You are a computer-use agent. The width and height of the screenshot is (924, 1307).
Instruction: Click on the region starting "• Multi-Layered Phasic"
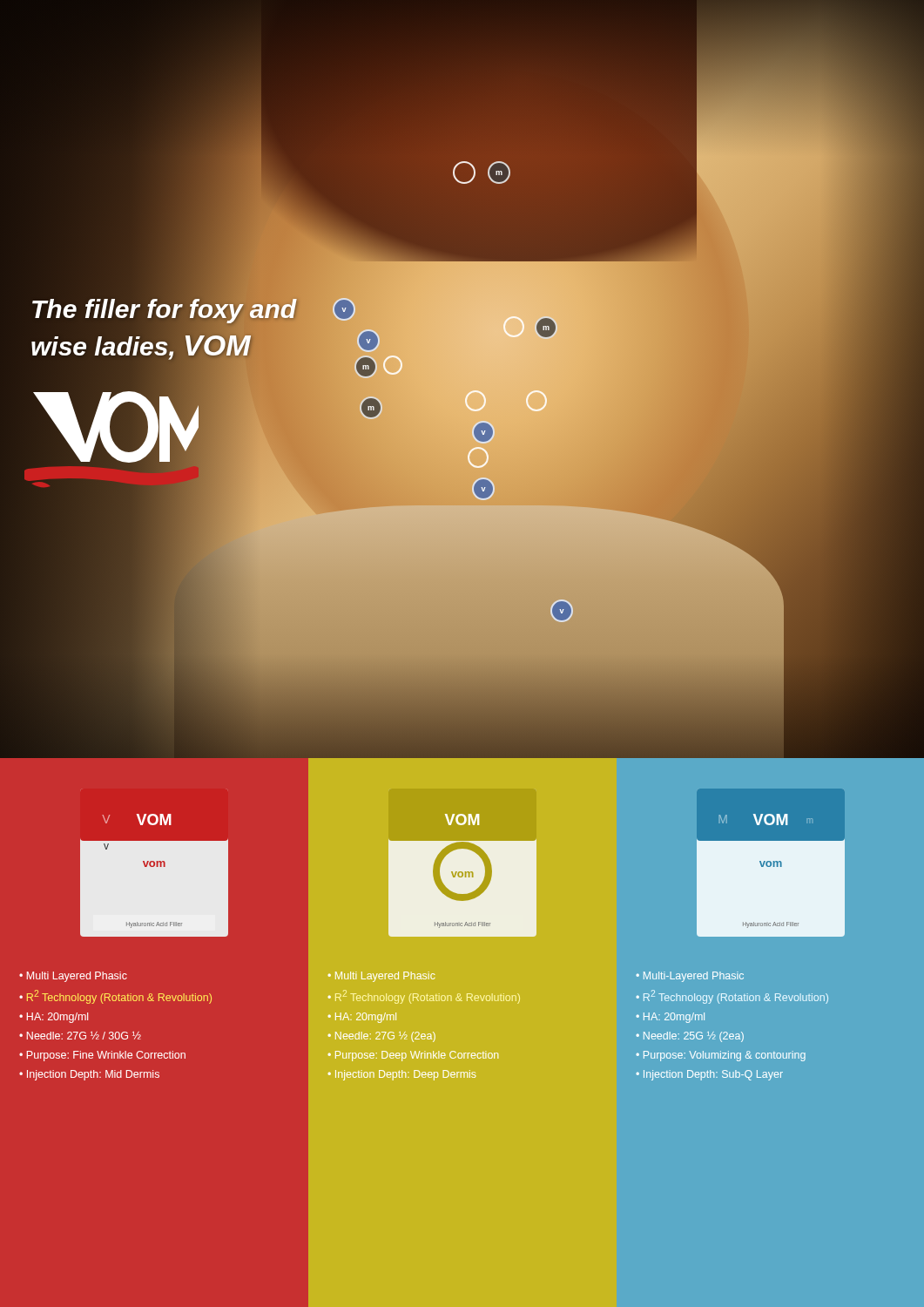(690, 976)
